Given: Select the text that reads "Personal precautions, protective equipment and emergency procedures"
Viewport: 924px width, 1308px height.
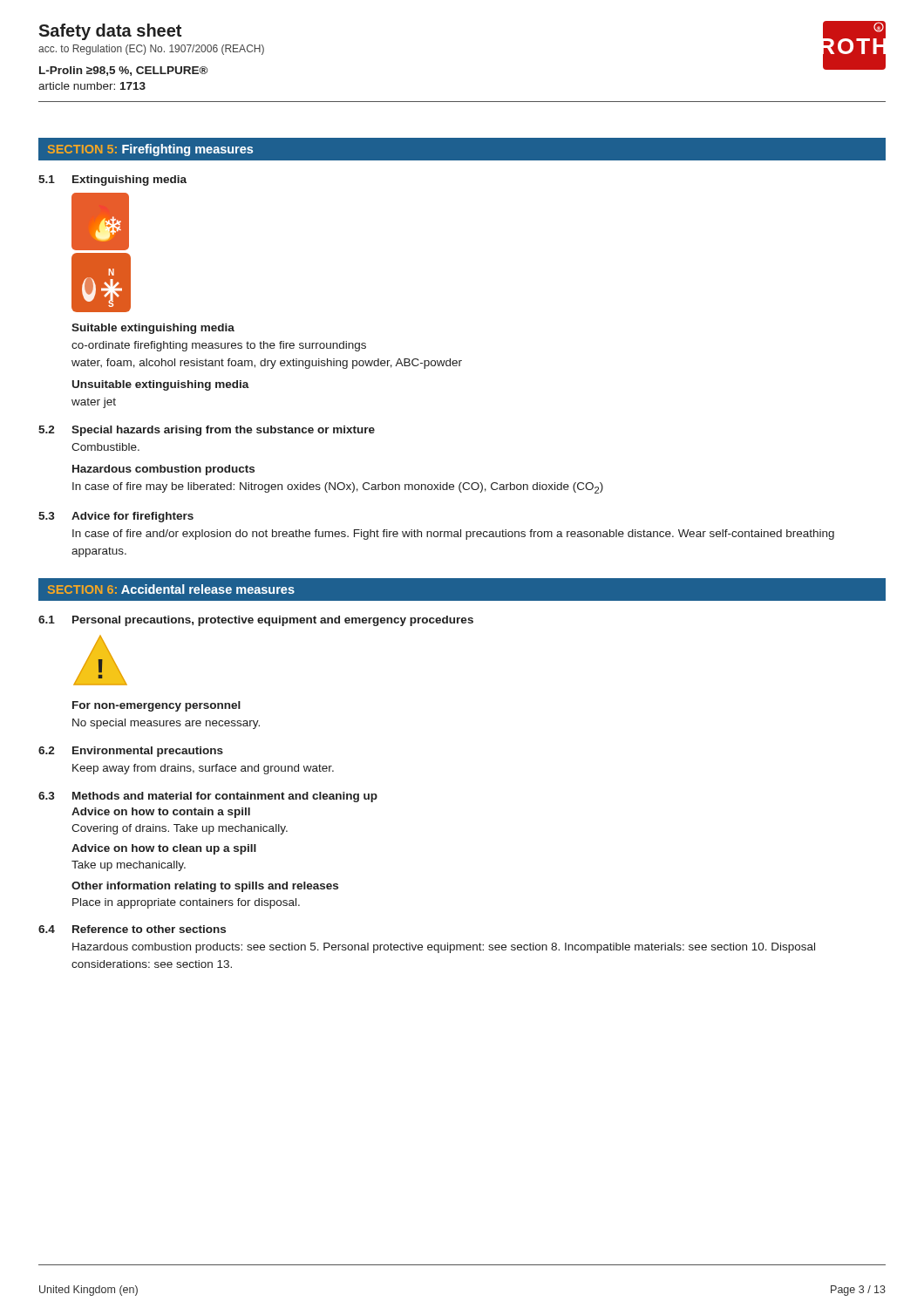Looking at the screenshot, I should coord(479,620).
